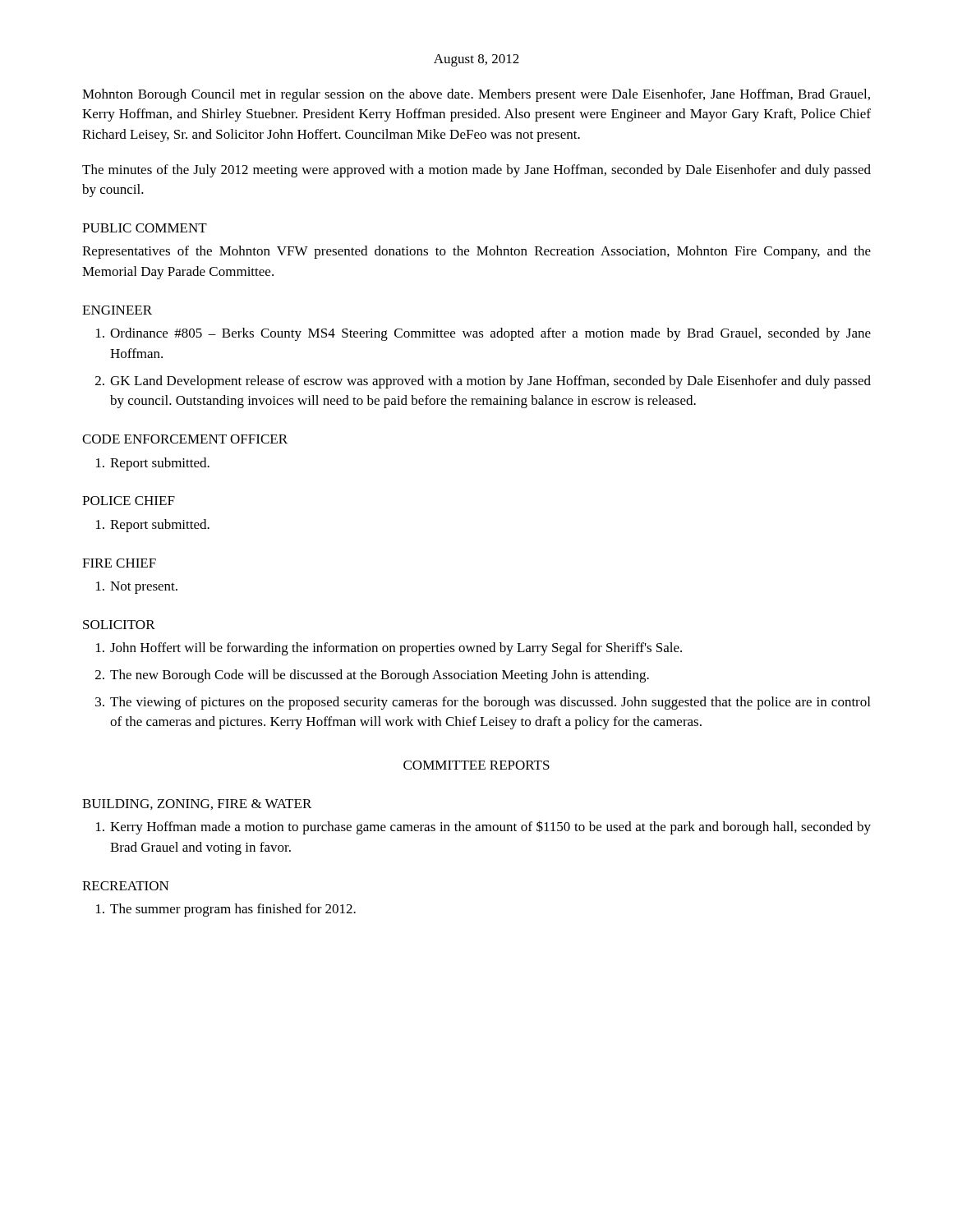Click on the text block that says "Mohnton Borough Council met in"
The width and height of the screenshot is (953, 1232).
point(476,114)
